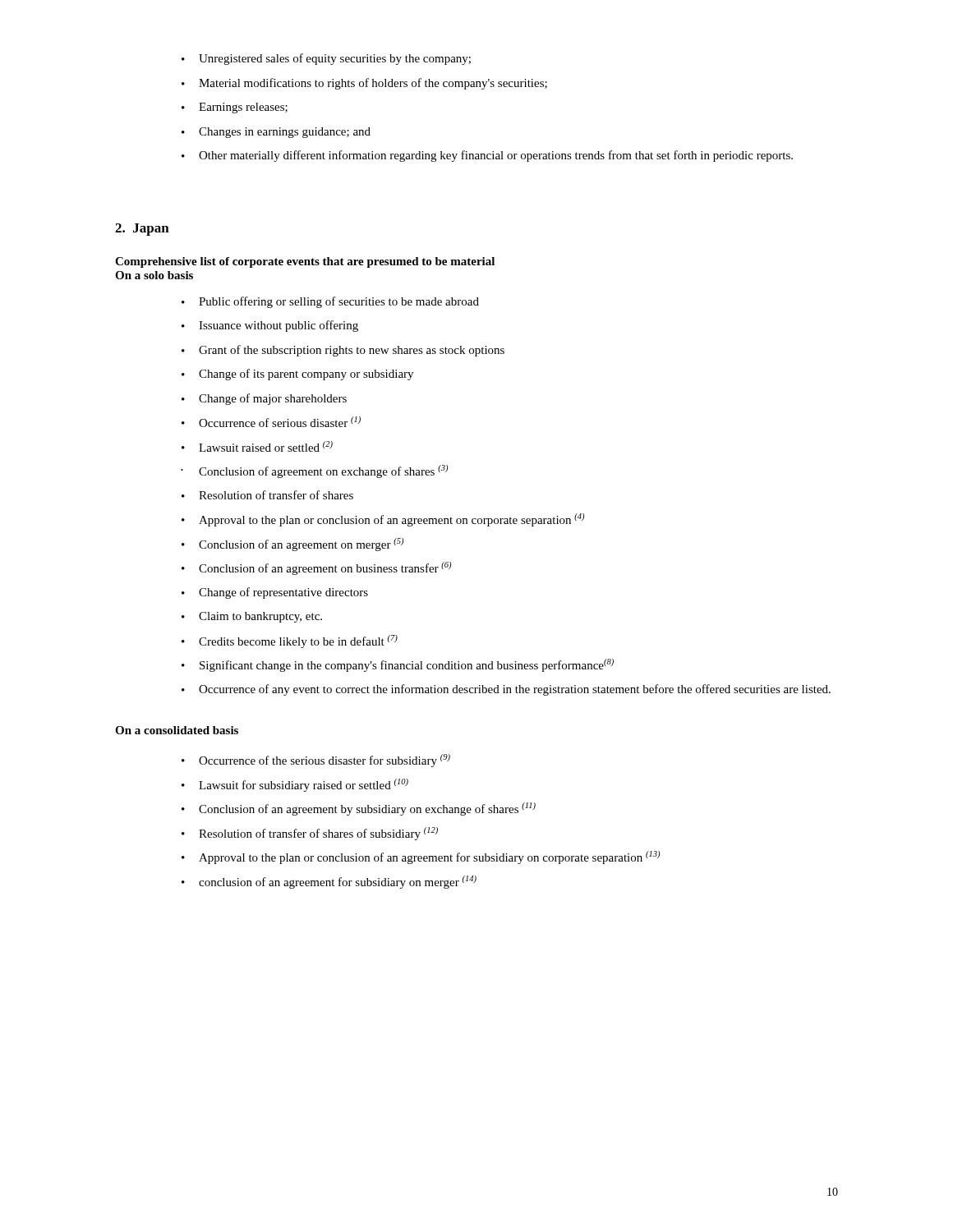Locate the block of text that opens with "• Other materially"

(x=509, y=156)
